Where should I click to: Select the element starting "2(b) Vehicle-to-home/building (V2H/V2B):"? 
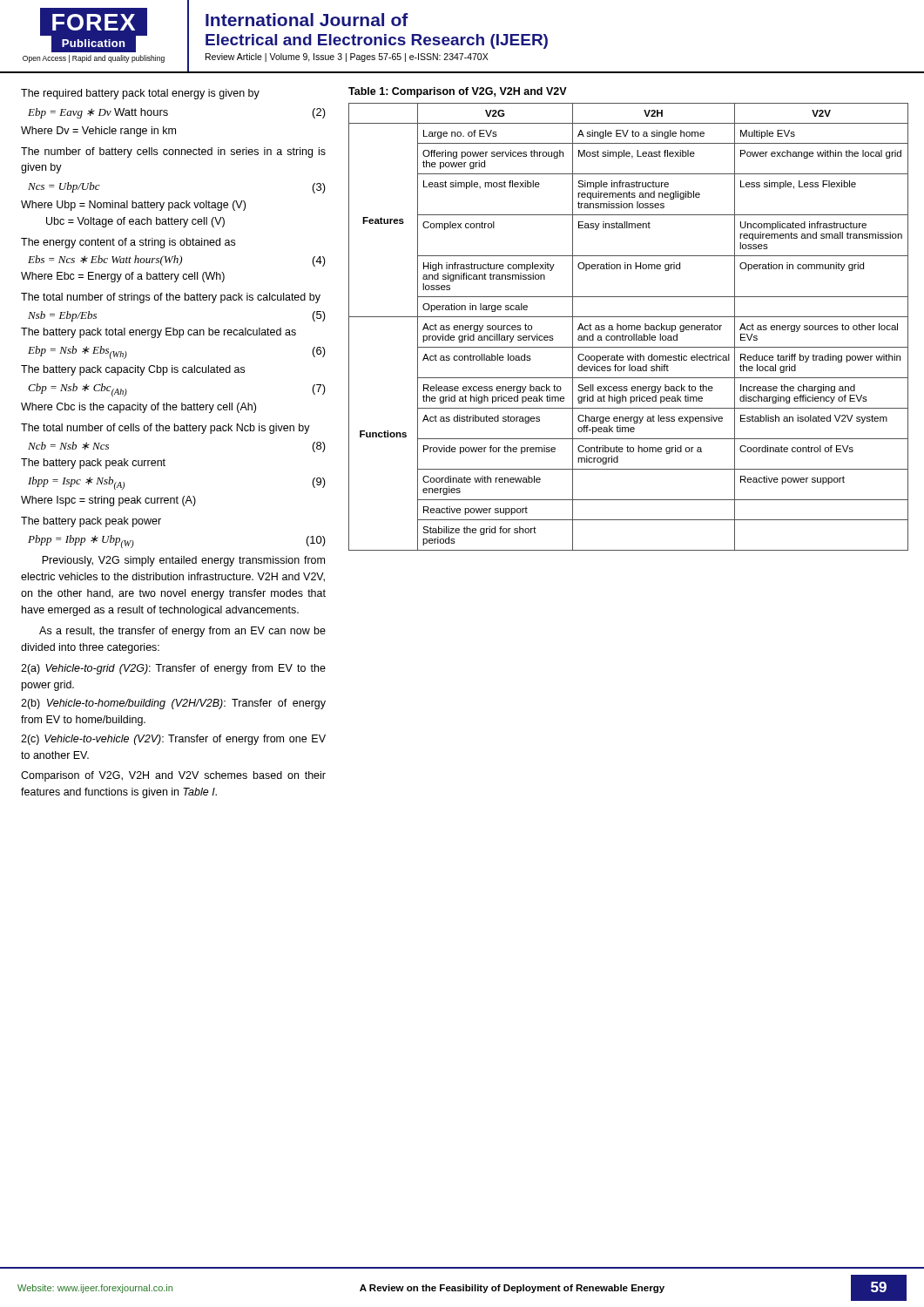coord(173,712)
